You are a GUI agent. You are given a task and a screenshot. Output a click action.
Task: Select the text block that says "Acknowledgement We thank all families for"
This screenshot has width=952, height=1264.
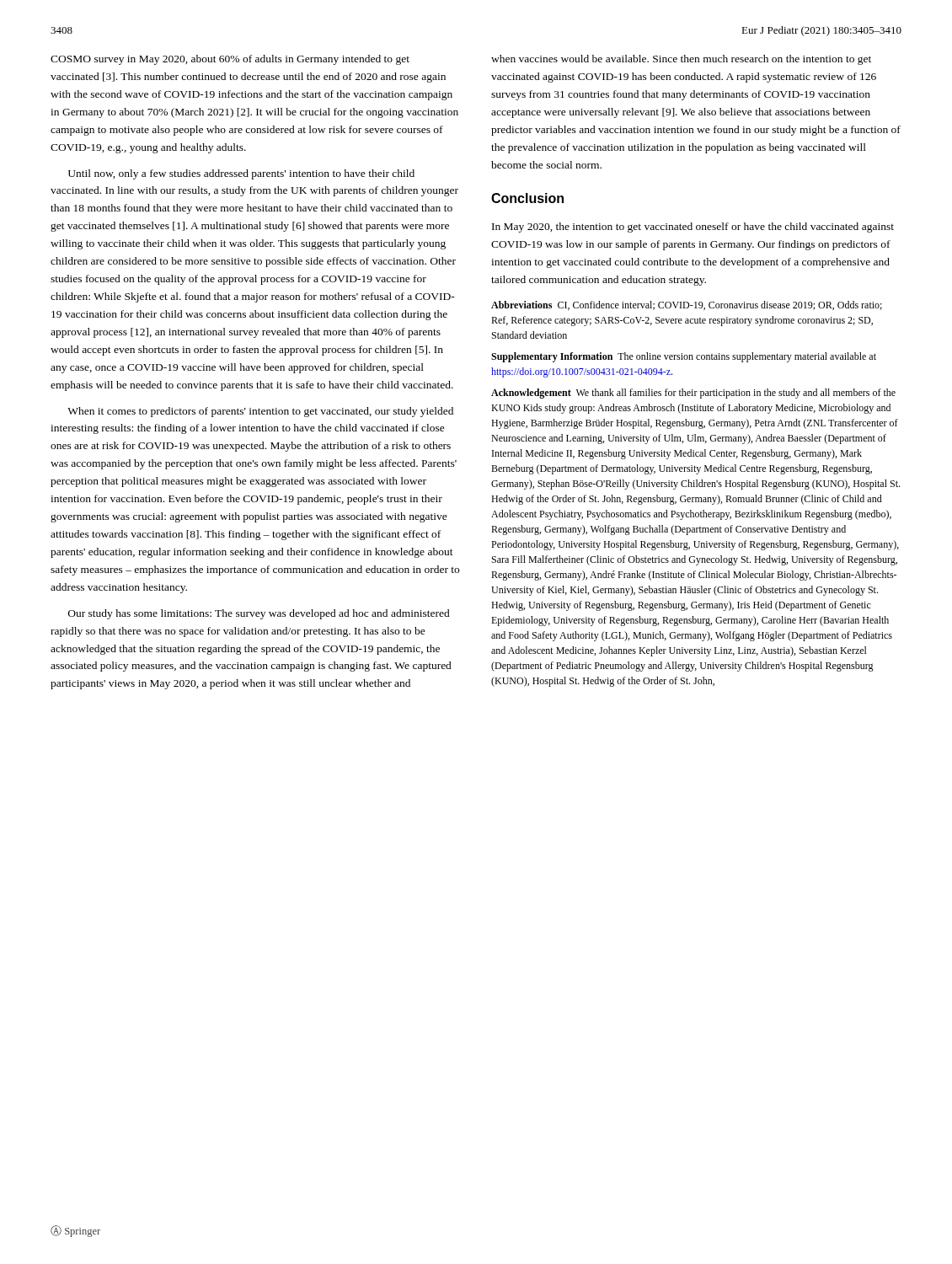(x=696, y=537)
